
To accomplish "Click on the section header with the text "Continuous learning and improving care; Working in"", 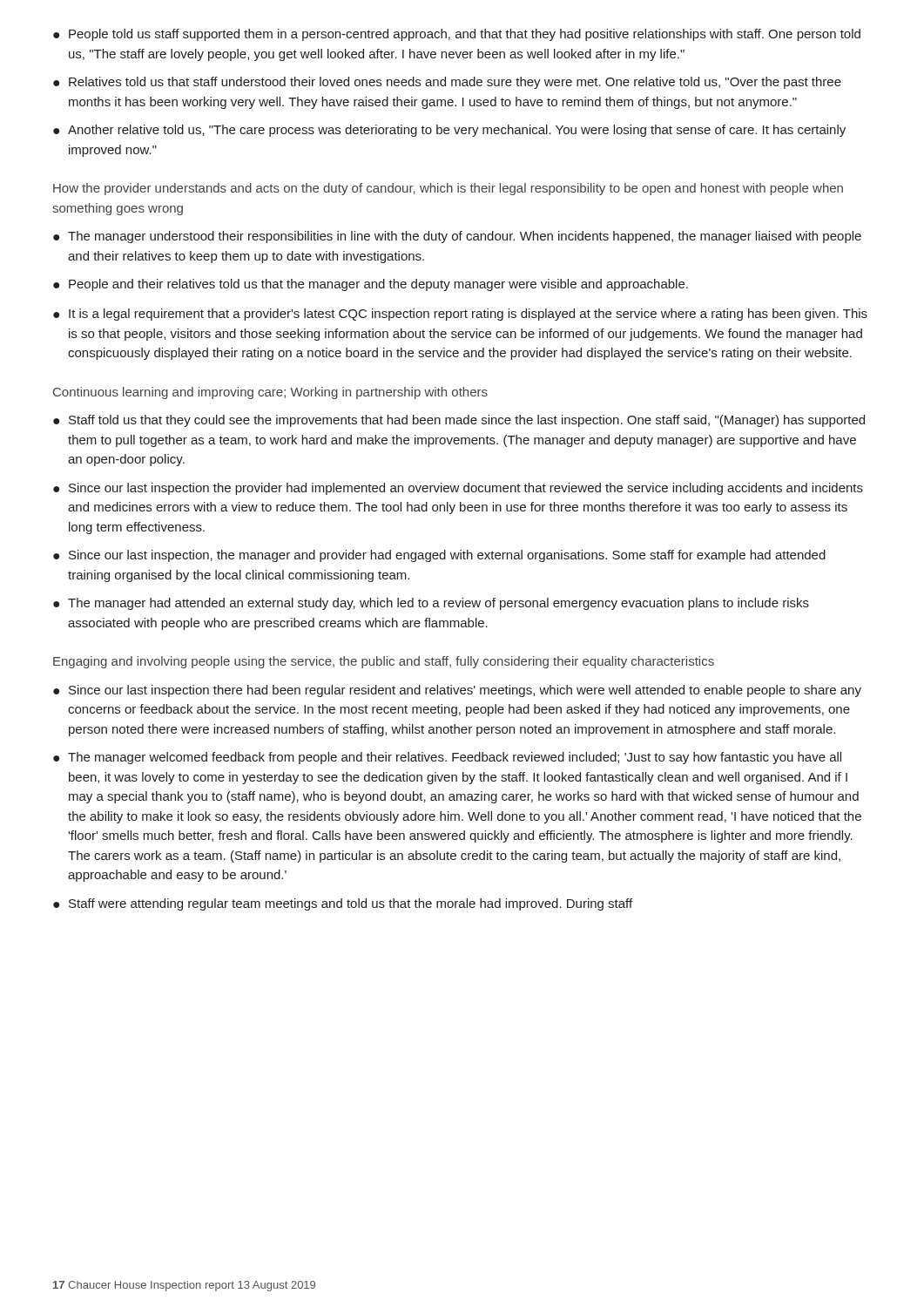I will coord(270,391).
